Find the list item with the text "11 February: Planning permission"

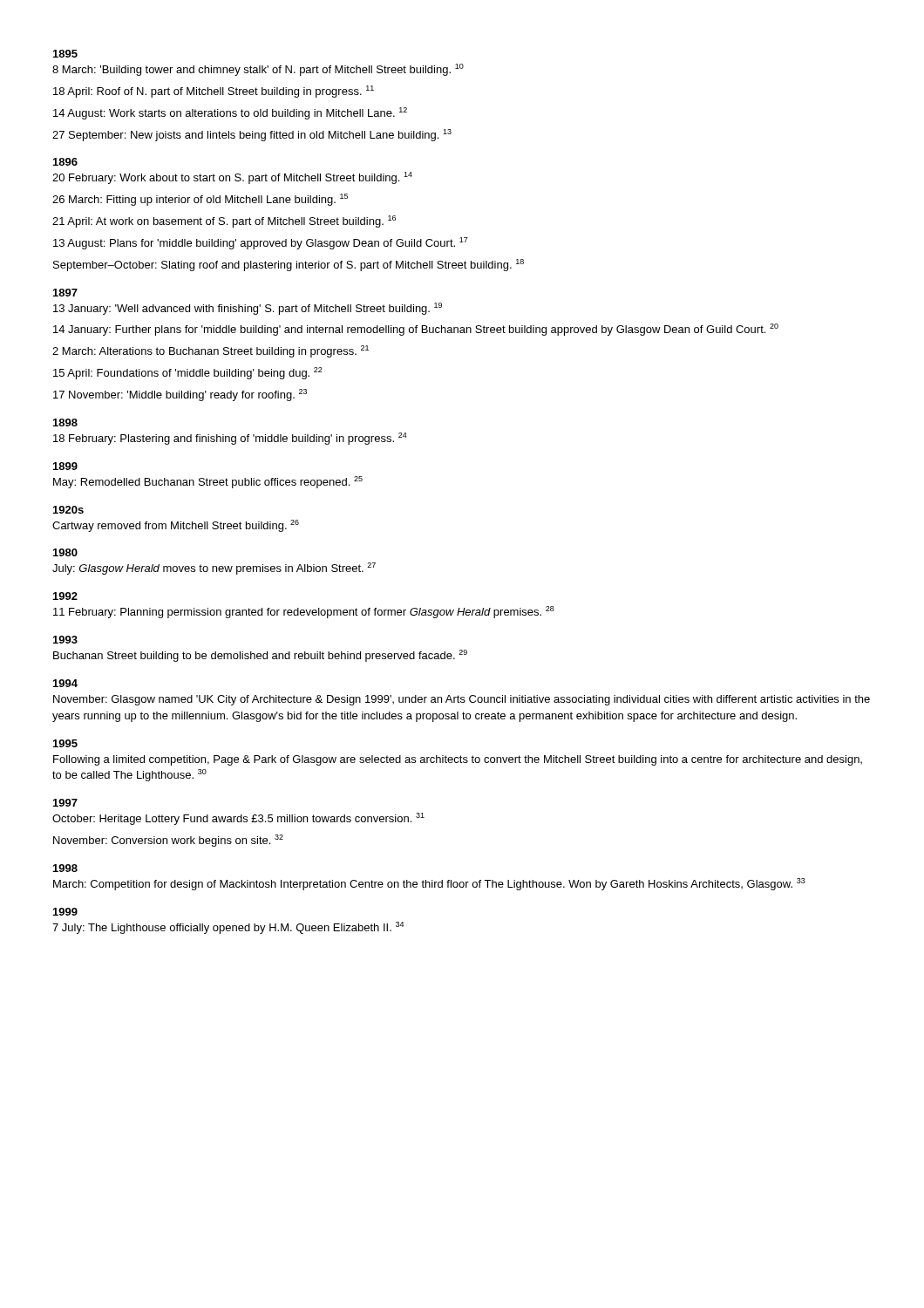tap(303, 611)
